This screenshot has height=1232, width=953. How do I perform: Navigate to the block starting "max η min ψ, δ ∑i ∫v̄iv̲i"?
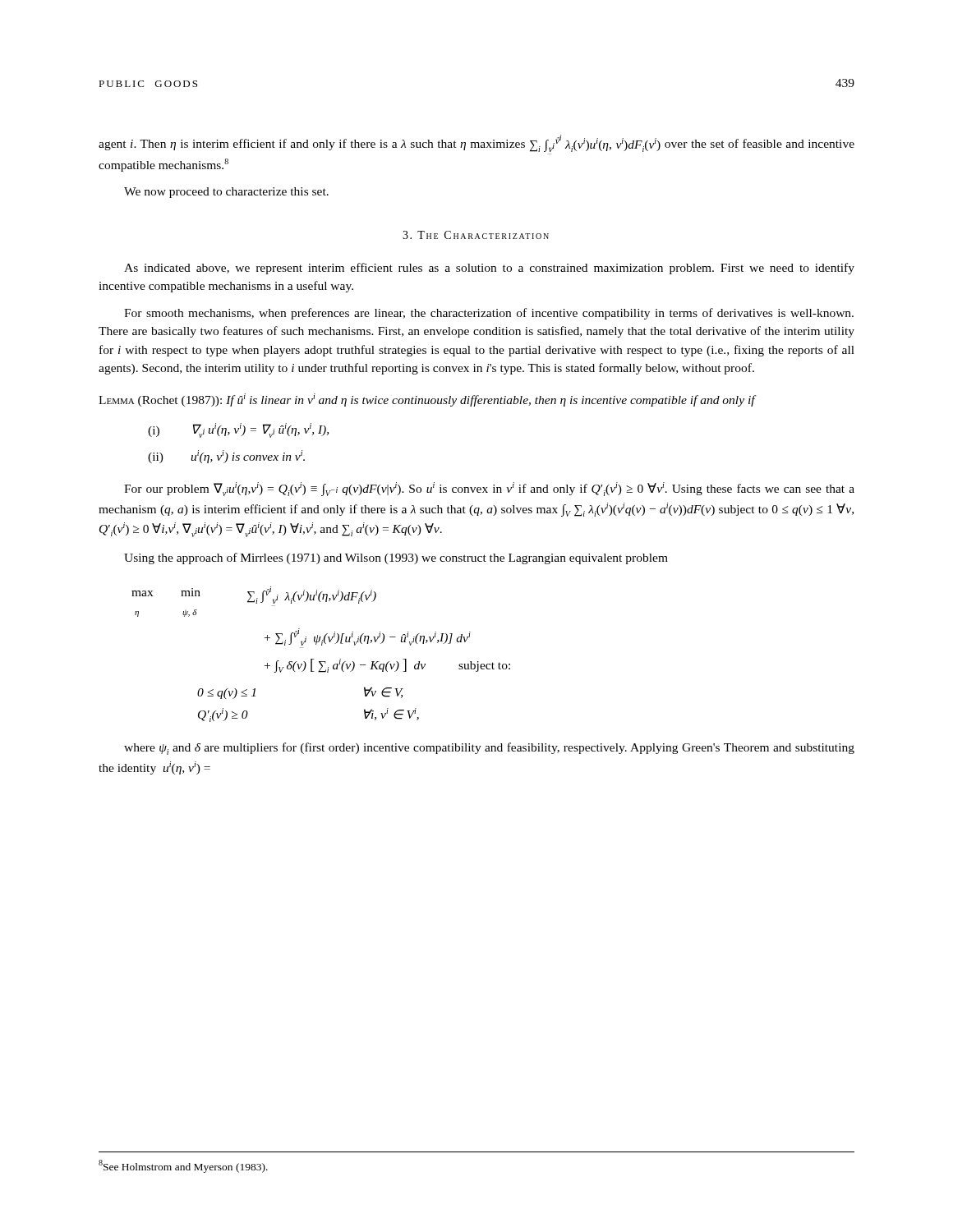(254, 595)
